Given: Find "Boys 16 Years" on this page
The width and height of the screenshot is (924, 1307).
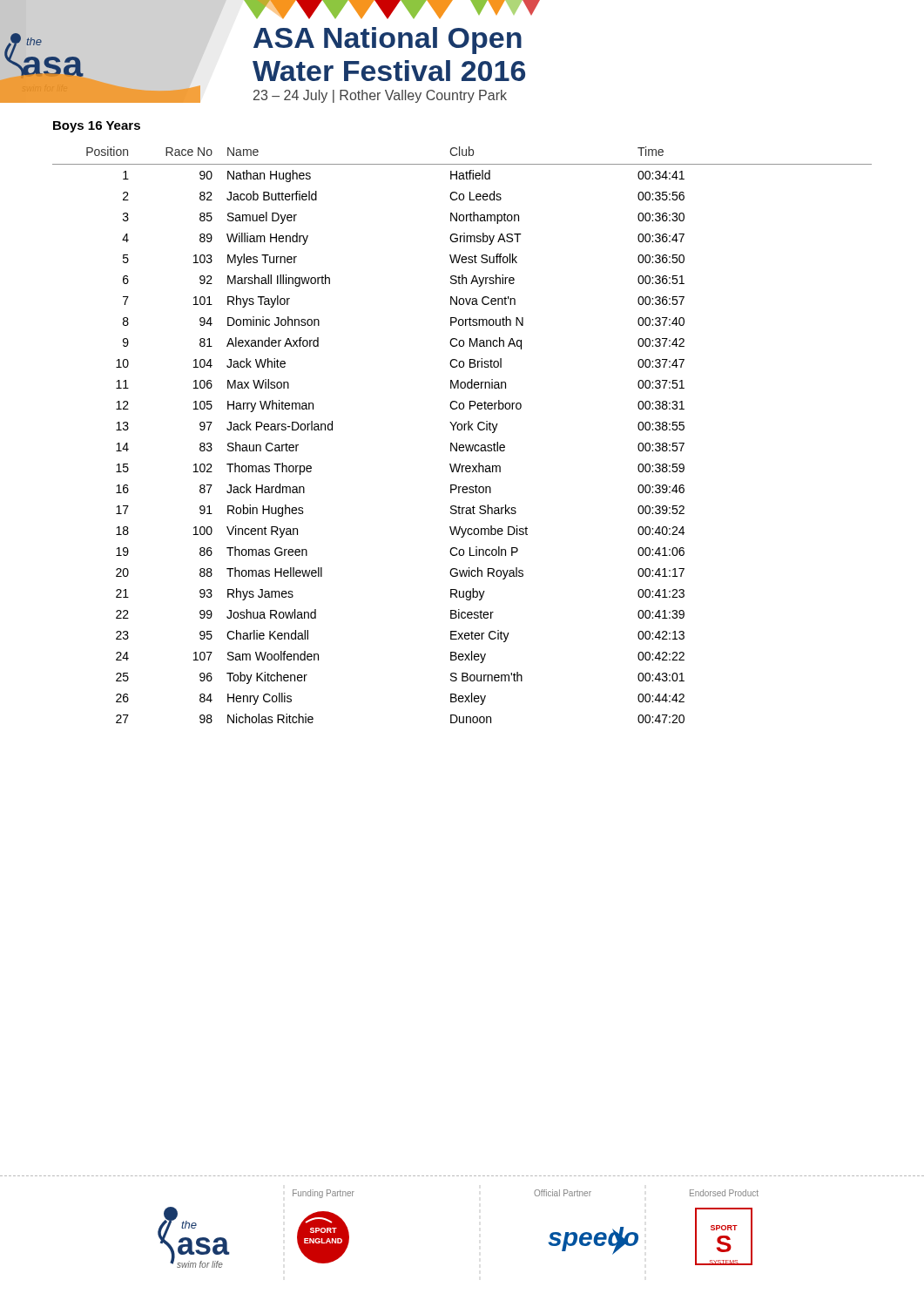Looking at the screenshot, I should pyautogui.click(x=96, y=125).
